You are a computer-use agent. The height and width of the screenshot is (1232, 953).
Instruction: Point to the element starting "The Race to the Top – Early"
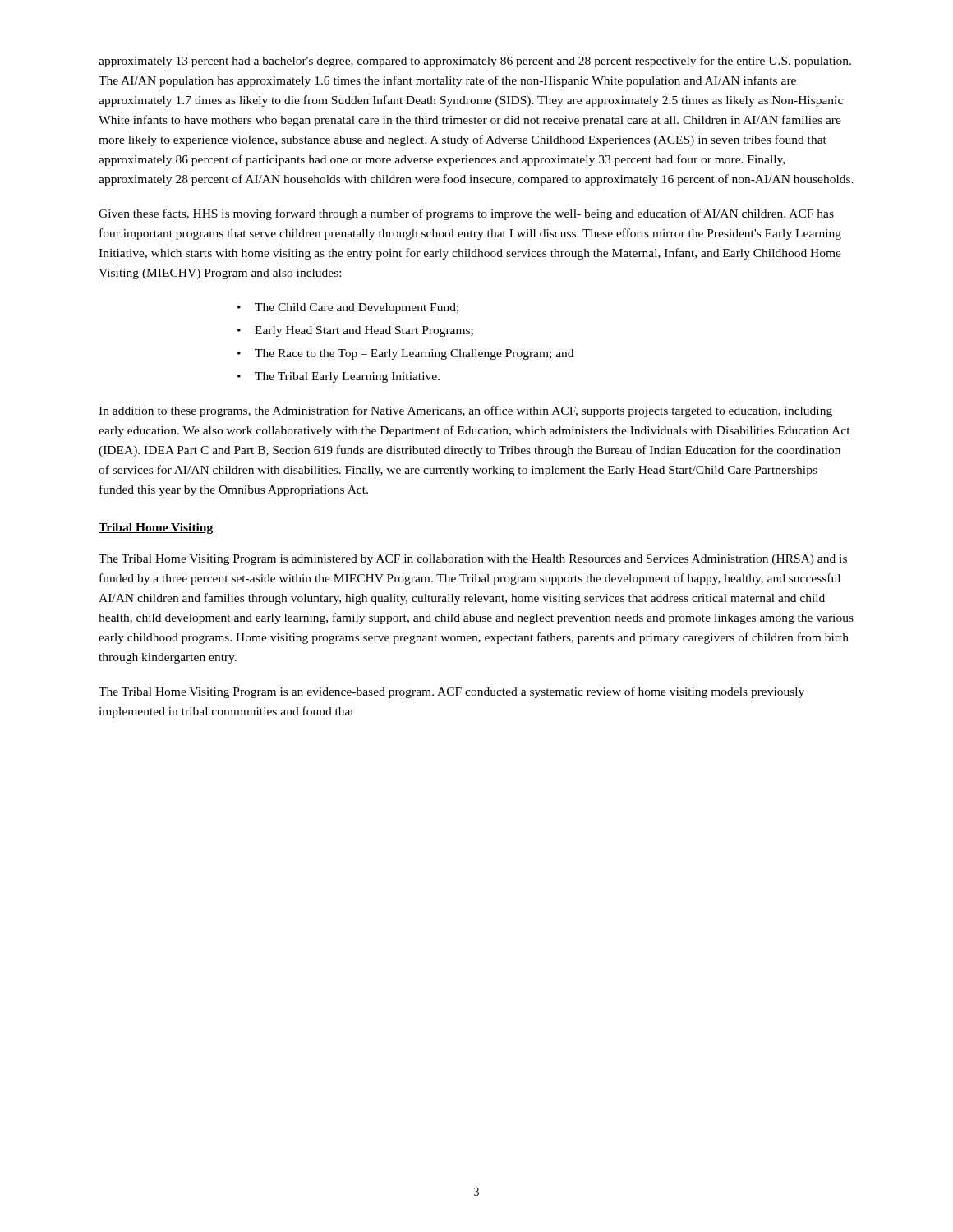pyautogui.click(x=414, y=353)
